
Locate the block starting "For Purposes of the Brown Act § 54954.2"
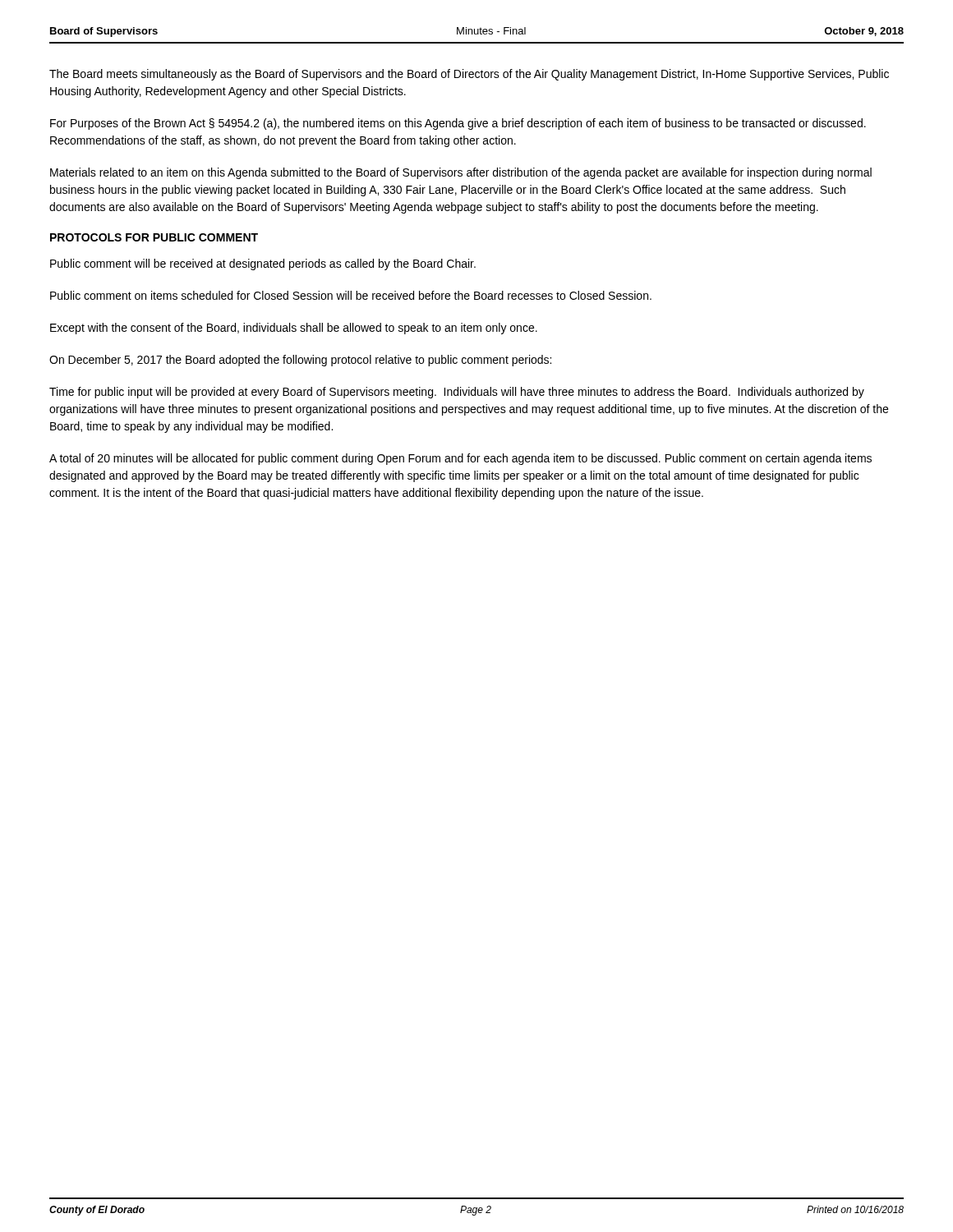point(459,132)
